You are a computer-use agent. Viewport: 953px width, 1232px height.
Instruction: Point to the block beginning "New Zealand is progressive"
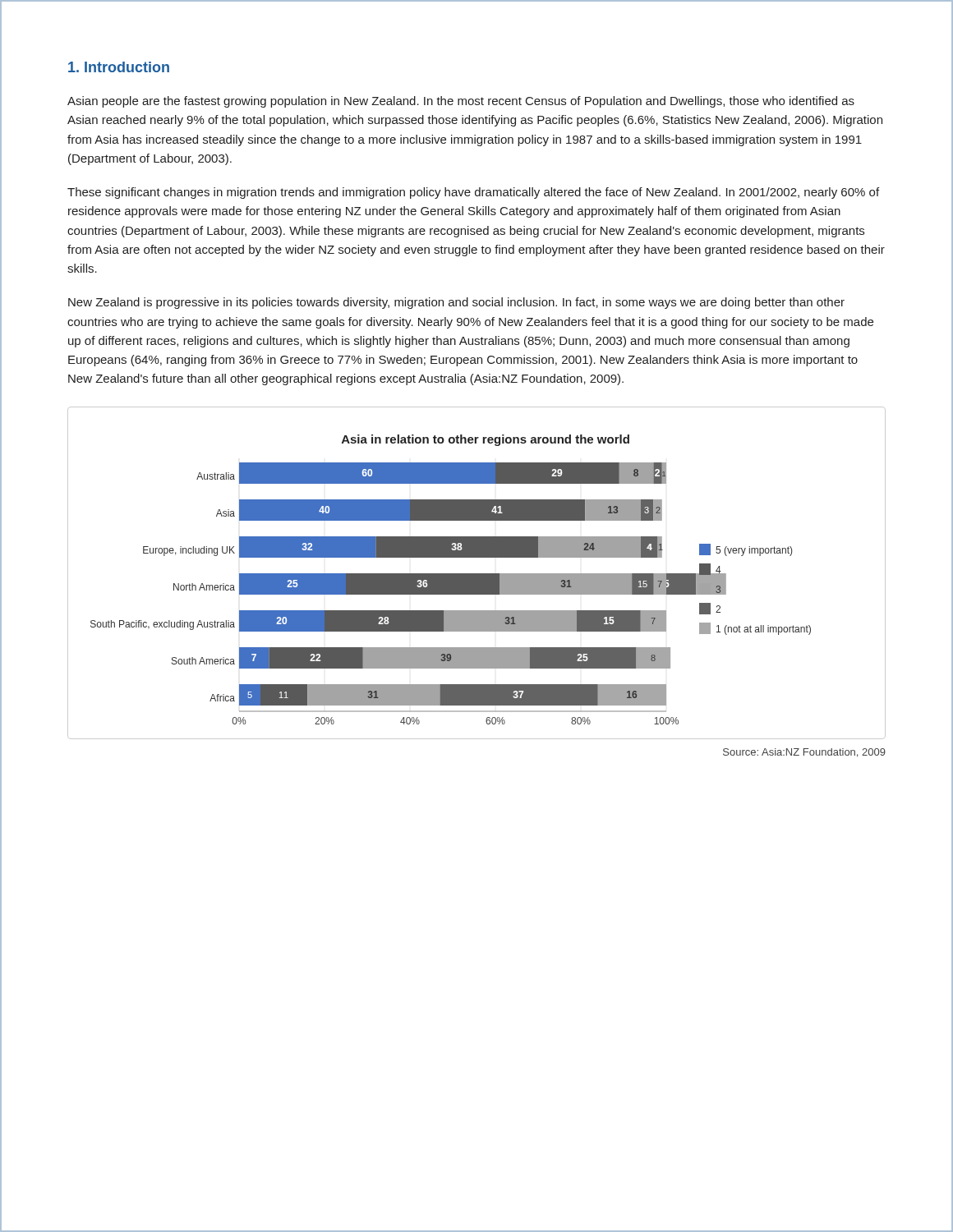click(x=471, y=340)
